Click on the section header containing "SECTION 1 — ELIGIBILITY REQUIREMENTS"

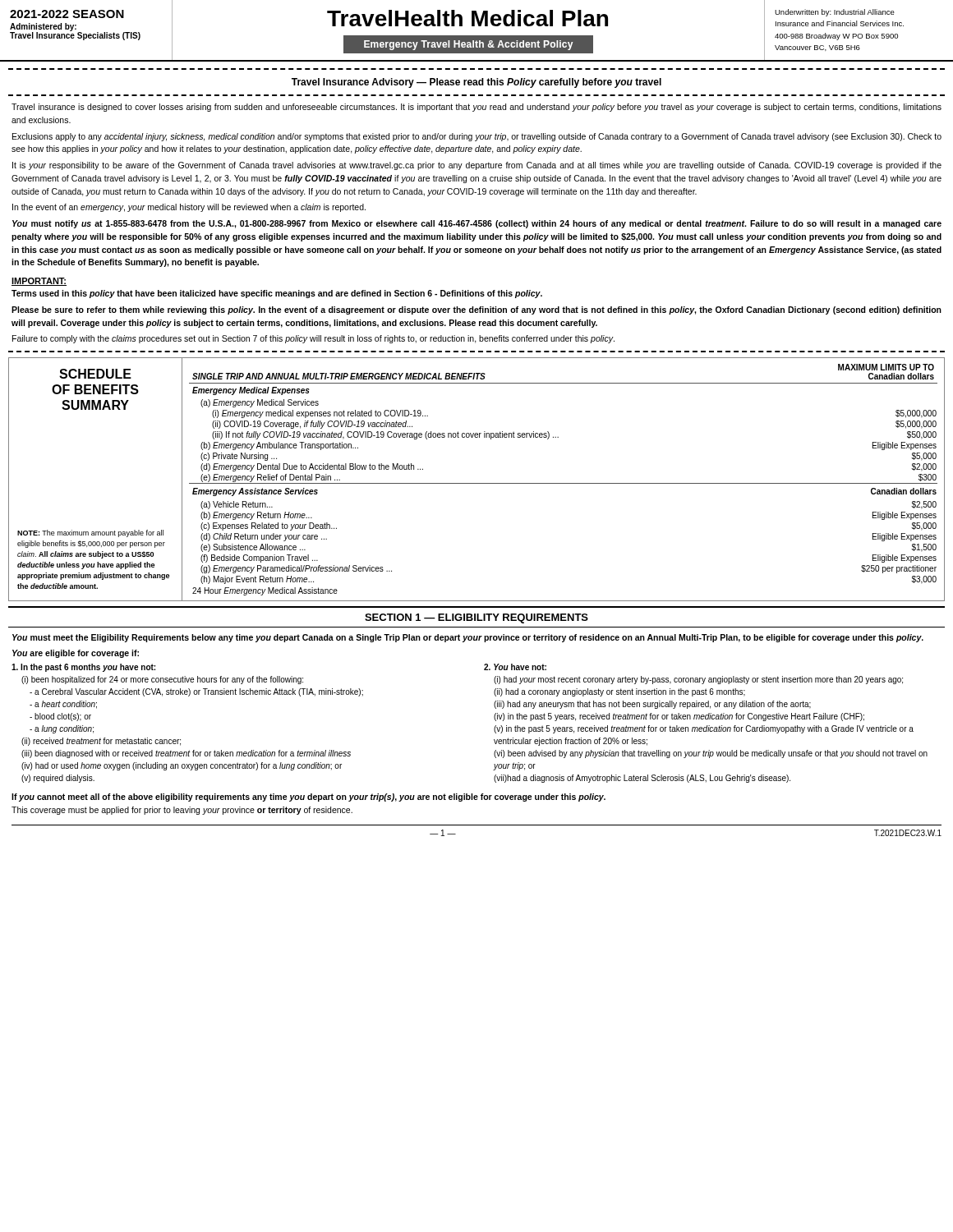476,617
